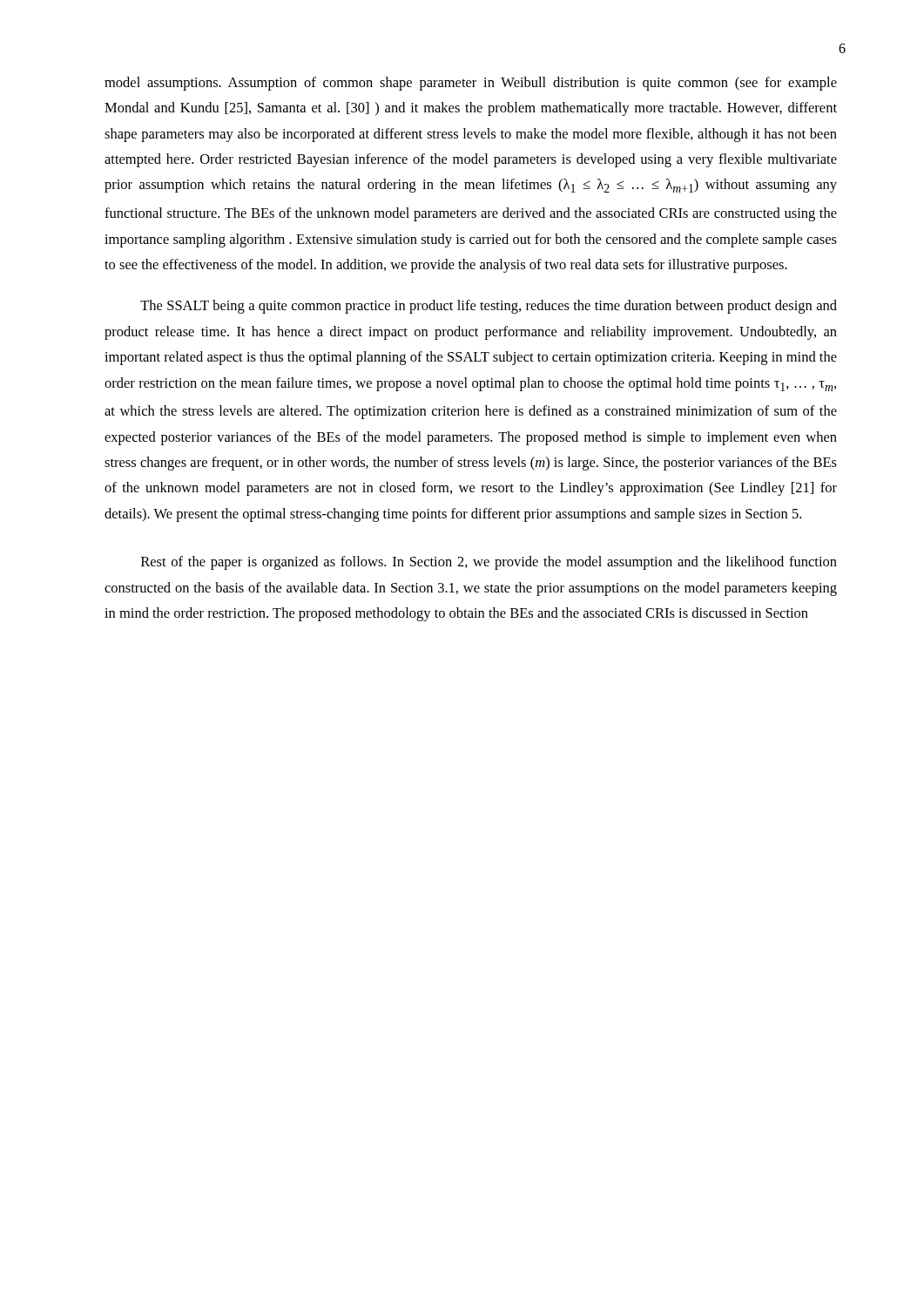The height and width of the screenshot is (1307, 924).
Task: Select the region starting "model assumptions. Assumption of common shape parameter in"
Action: pos(471,173)
